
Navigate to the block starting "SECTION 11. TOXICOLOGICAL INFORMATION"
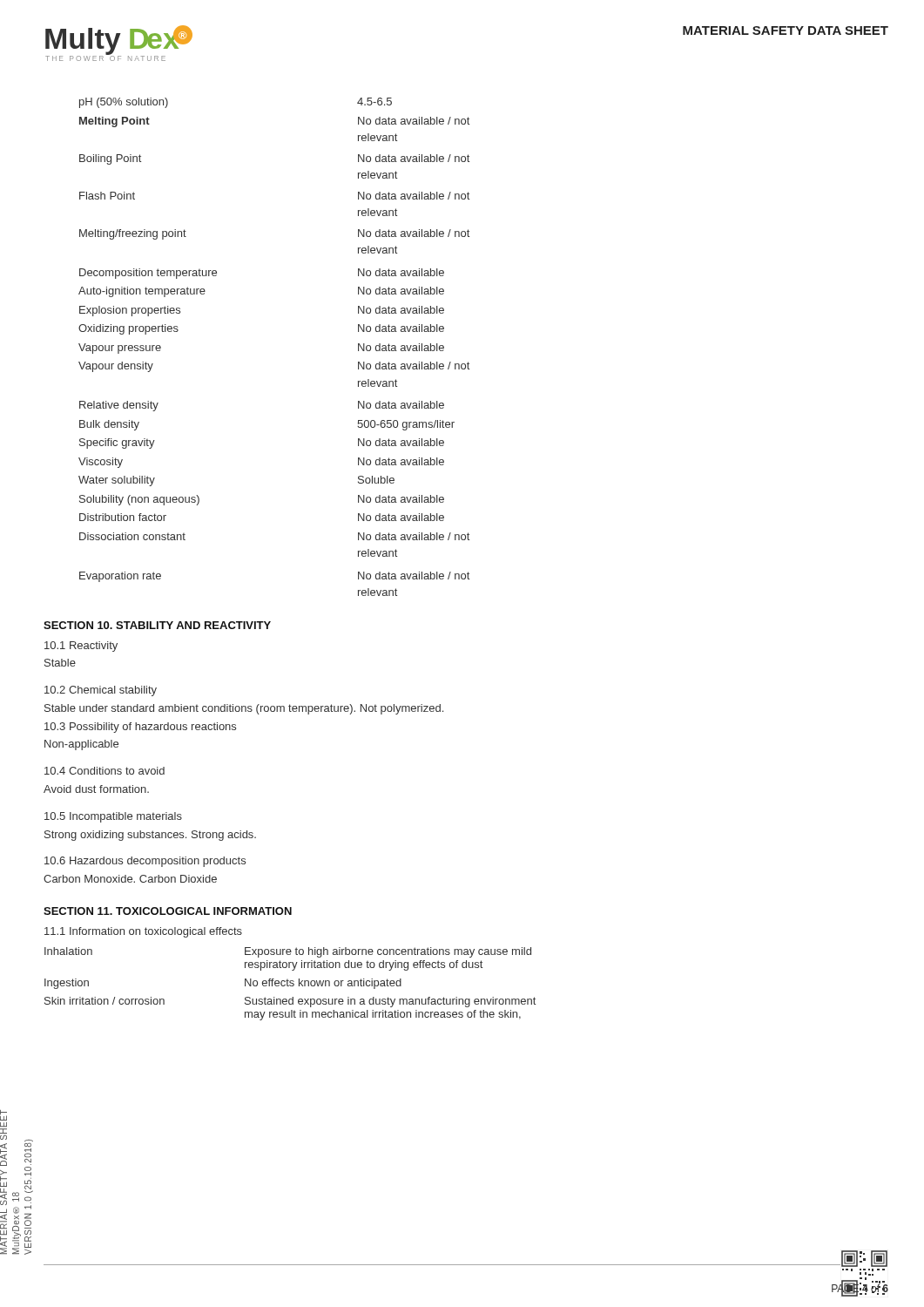point(168,911)
